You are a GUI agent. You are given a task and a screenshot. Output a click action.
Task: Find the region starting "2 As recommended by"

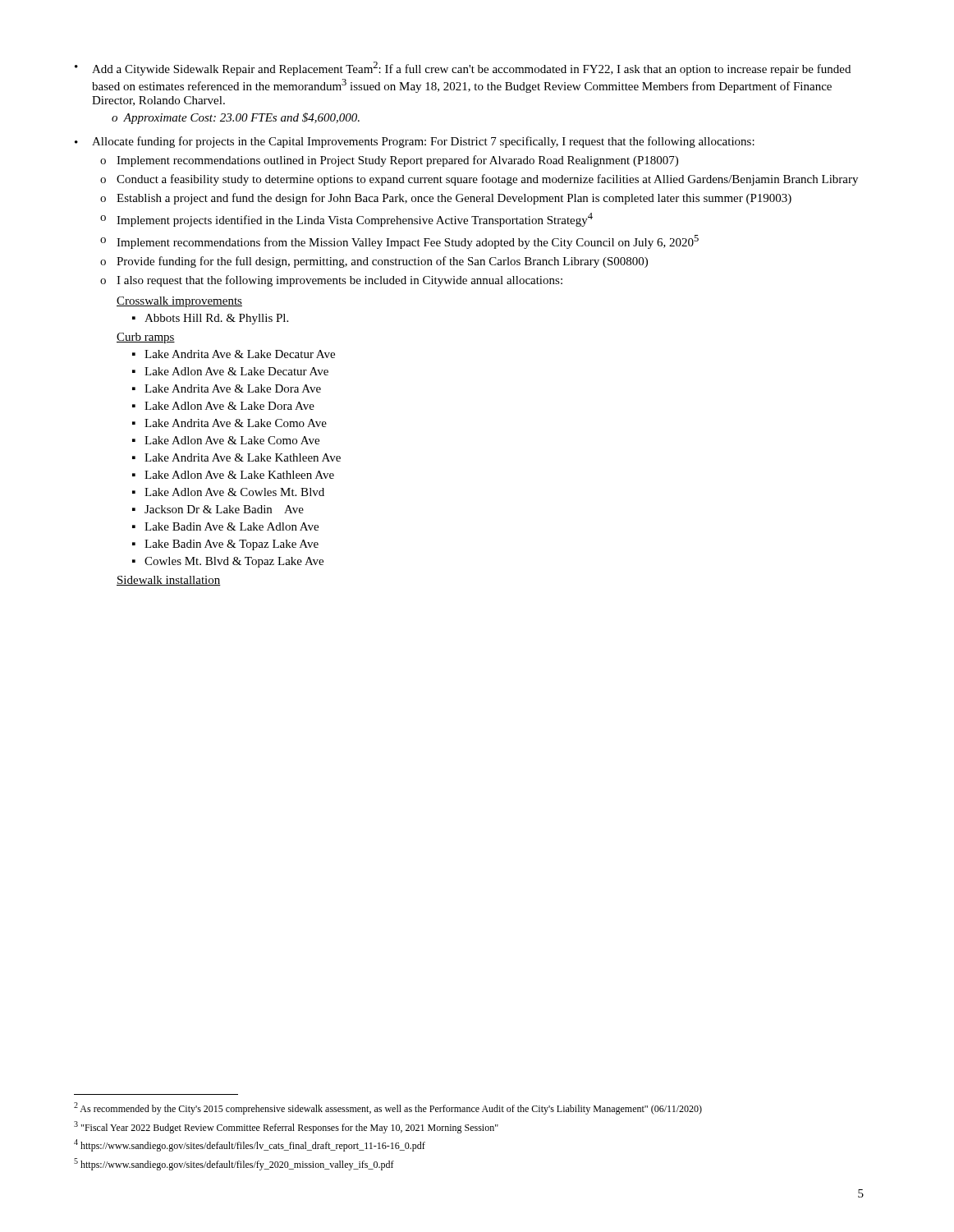point(388,1107)
